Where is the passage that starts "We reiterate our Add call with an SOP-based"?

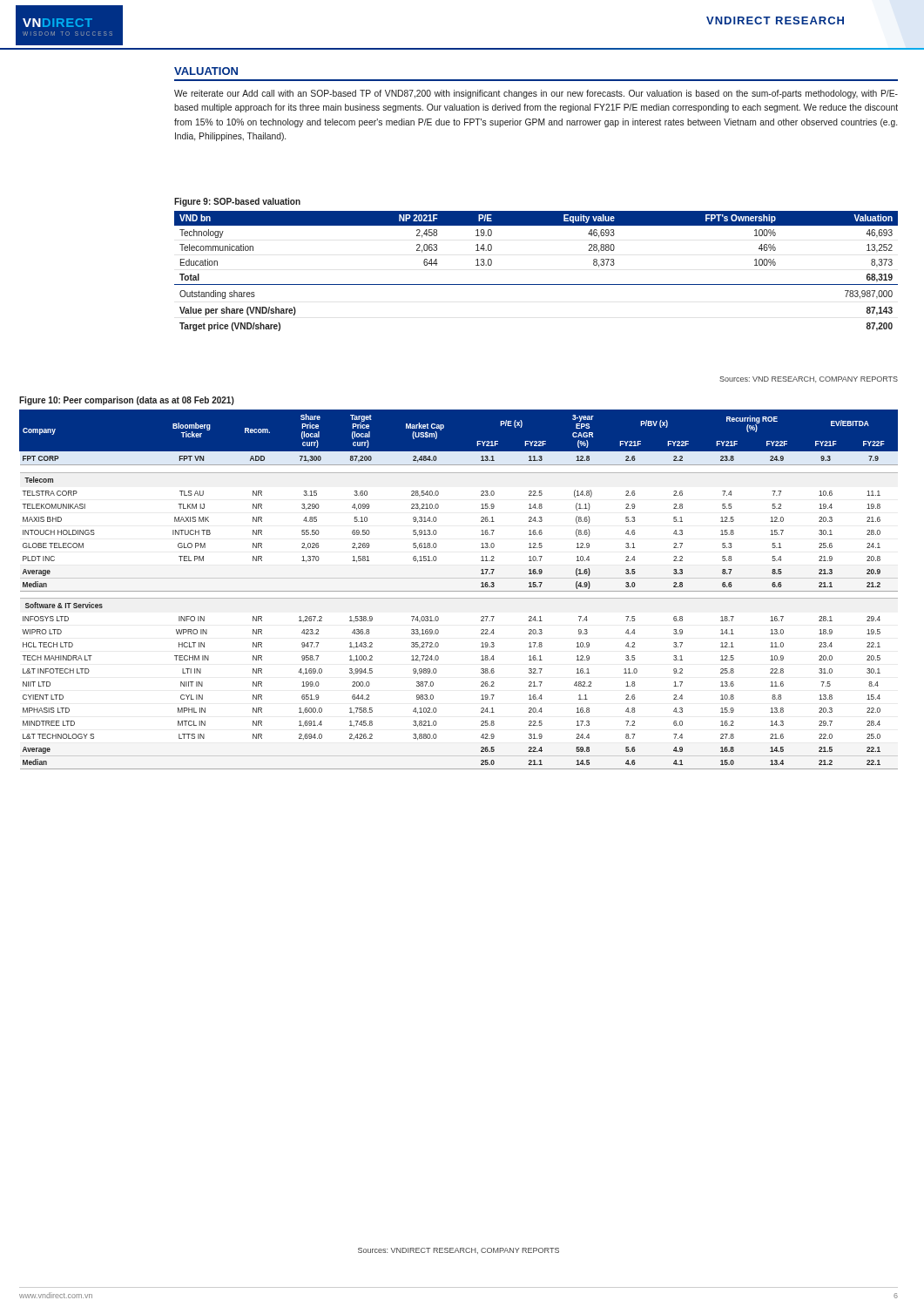(536, 115)
